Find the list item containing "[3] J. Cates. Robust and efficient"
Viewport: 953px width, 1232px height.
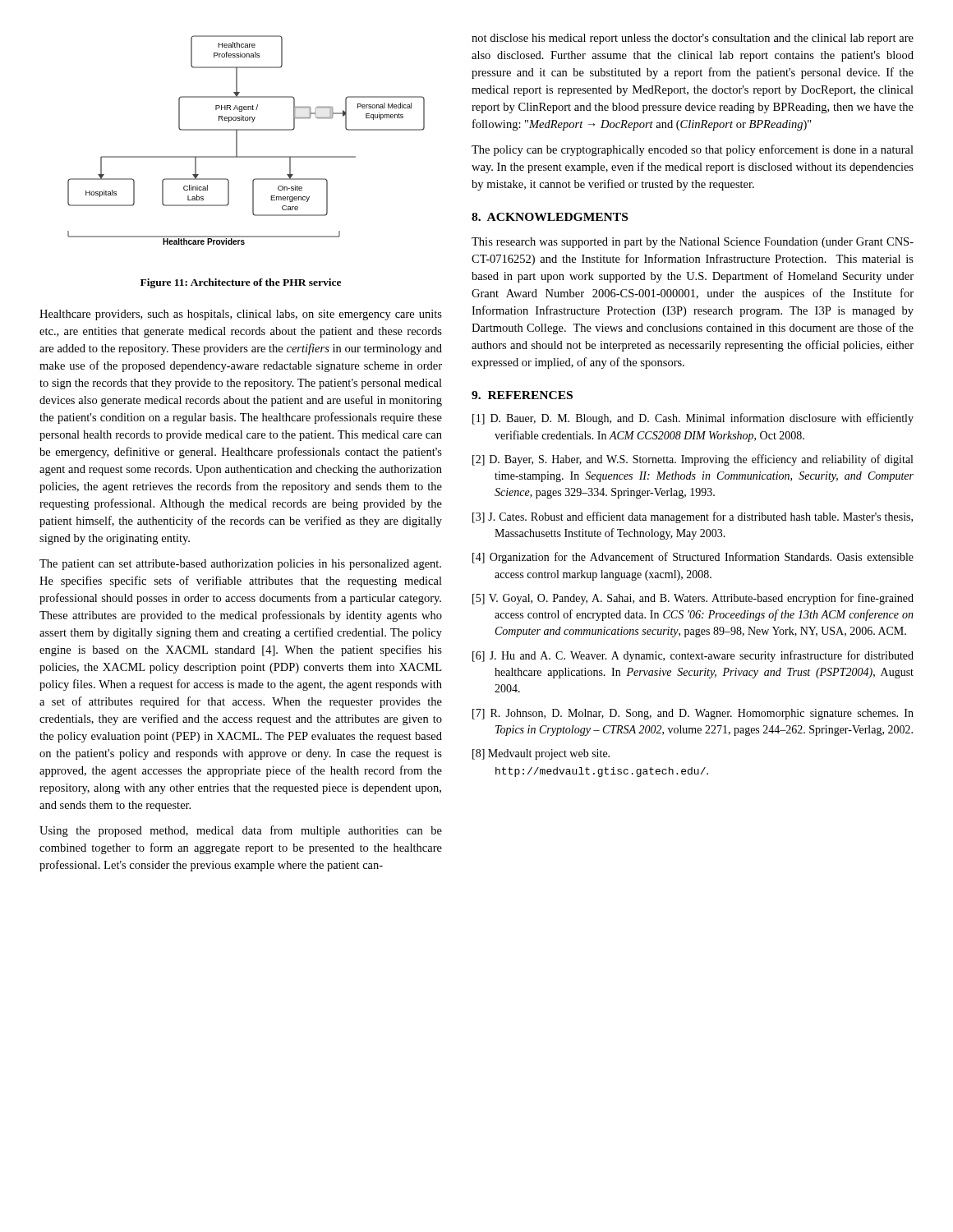[693, 525]
